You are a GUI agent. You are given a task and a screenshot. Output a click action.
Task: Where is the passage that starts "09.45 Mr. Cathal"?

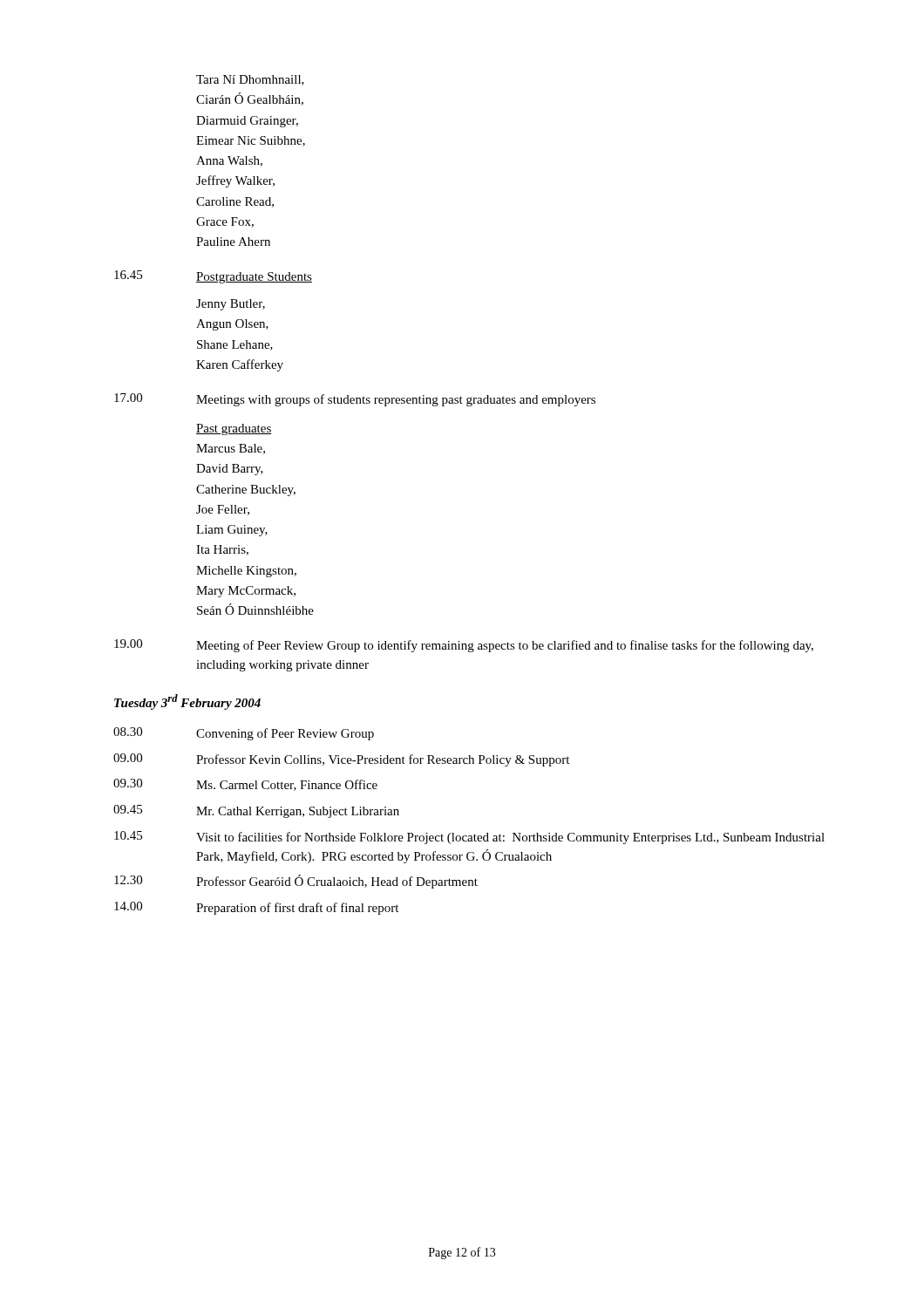tap(256, 811)
